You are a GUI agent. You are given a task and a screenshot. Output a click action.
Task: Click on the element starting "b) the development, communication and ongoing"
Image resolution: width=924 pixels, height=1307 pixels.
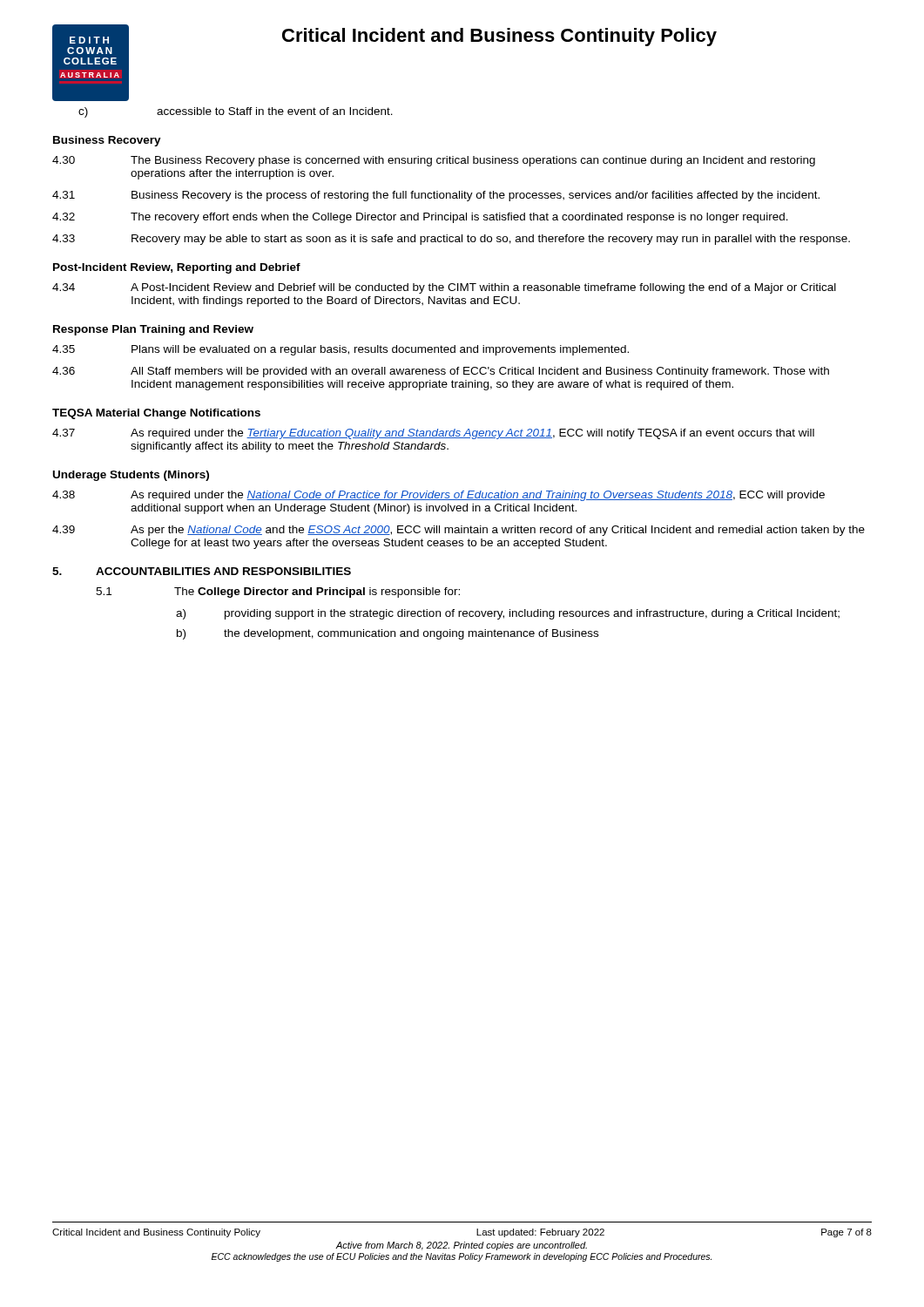click(x=524, y=633)
